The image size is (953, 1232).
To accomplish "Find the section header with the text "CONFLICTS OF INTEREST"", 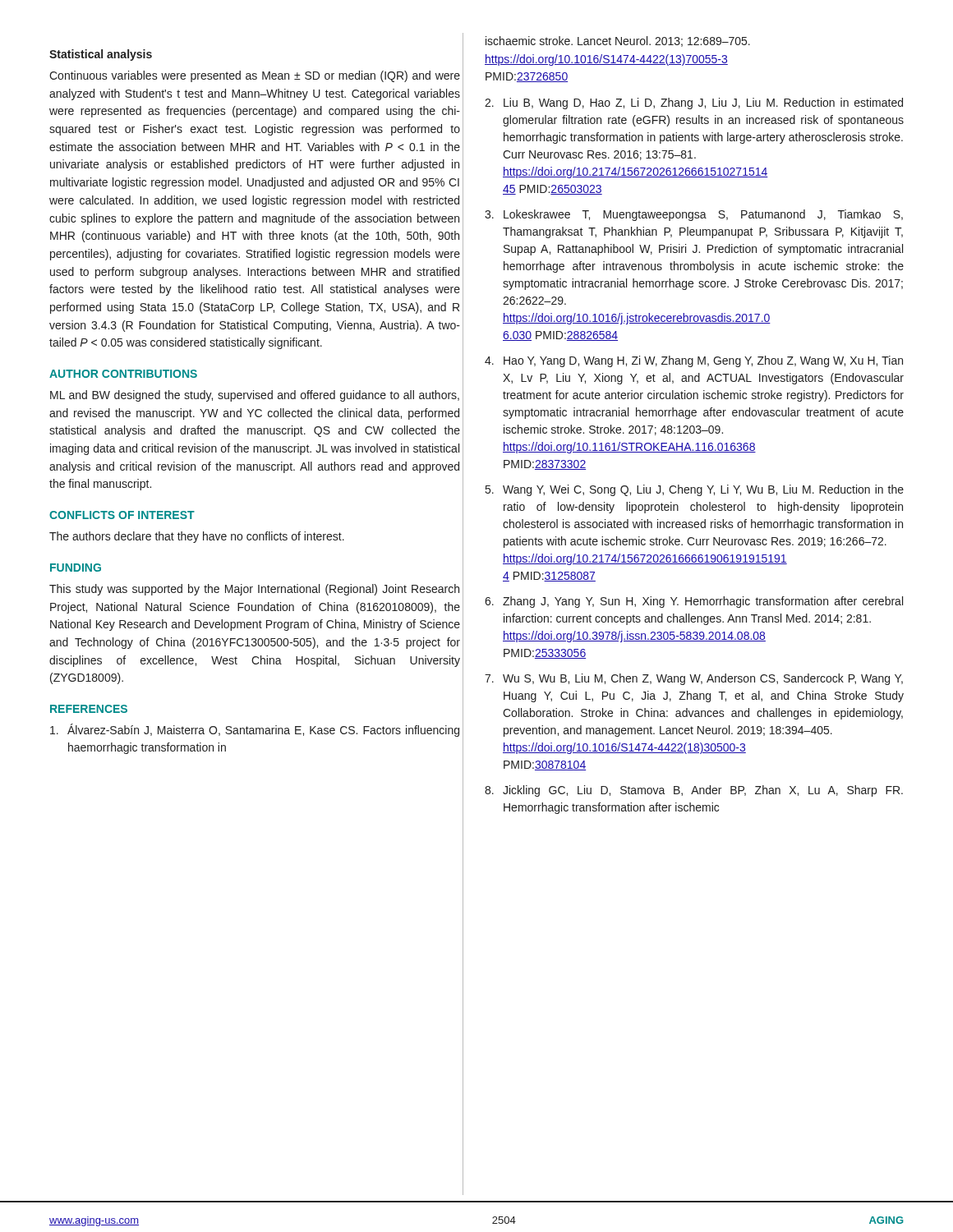I will pyautogui.click(x=122, y=515).
